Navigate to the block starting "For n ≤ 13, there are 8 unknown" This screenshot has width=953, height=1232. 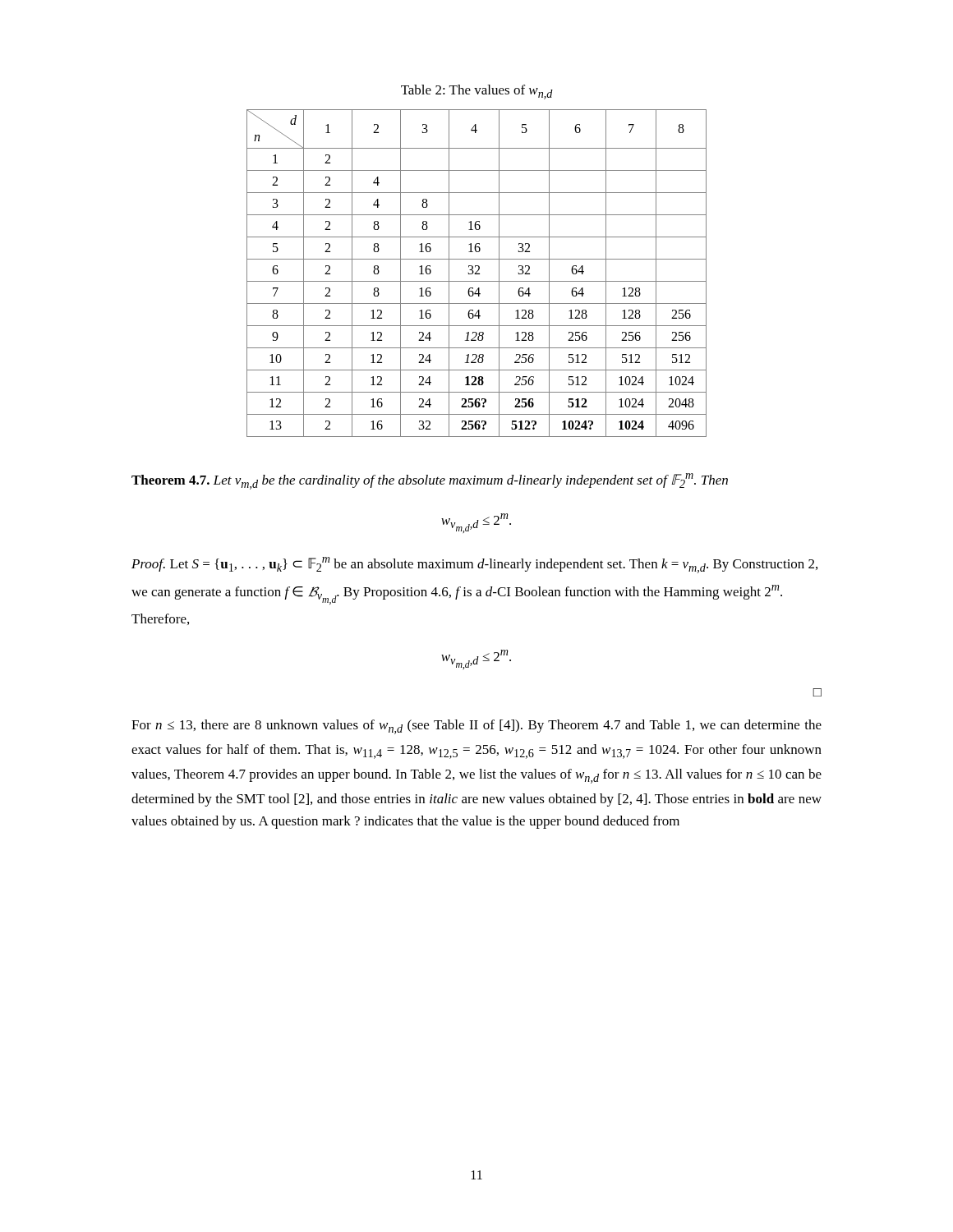pos(476,773)
